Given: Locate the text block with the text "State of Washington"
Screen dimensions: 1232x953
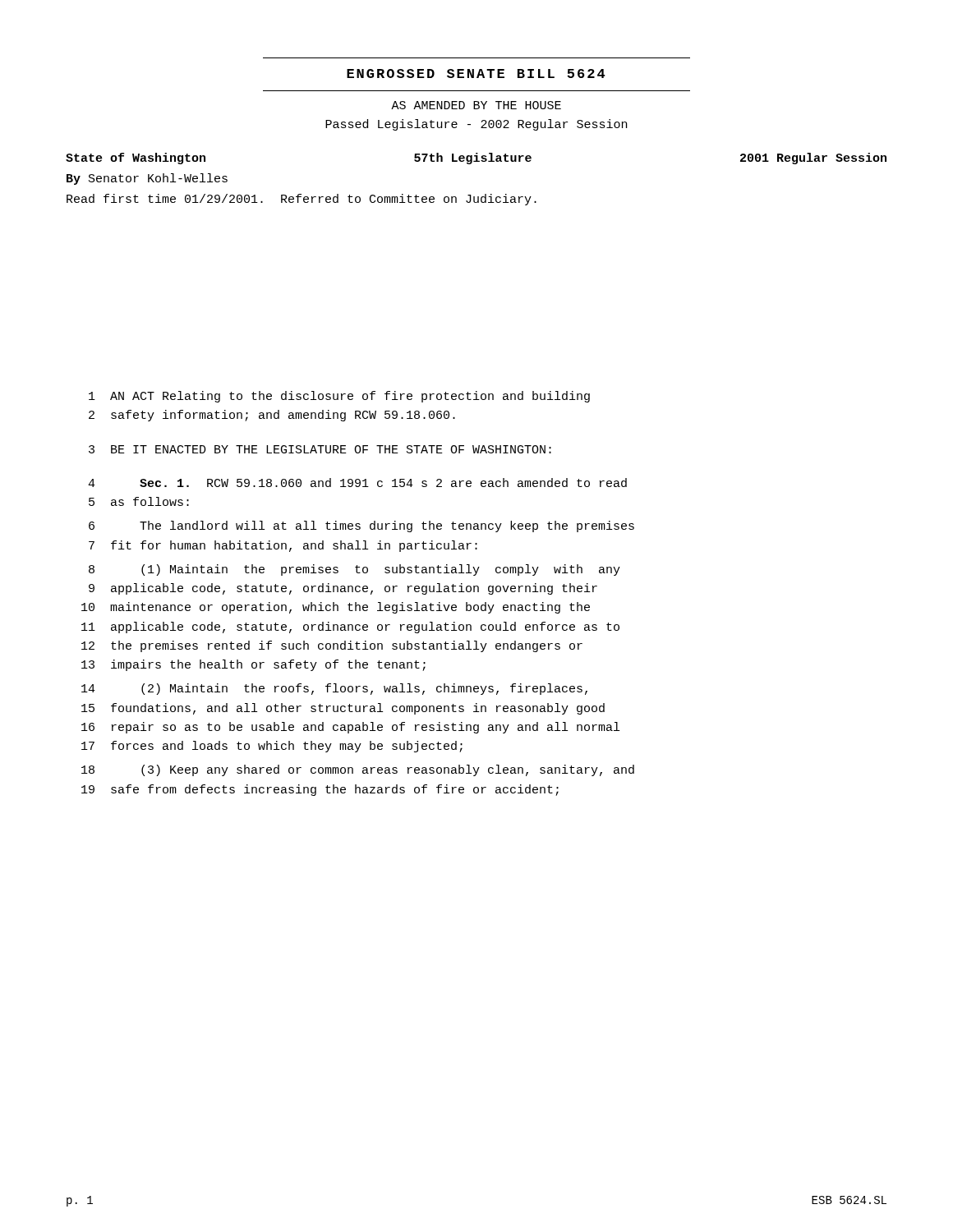Looking at the screenshot, I should [476, 159].
